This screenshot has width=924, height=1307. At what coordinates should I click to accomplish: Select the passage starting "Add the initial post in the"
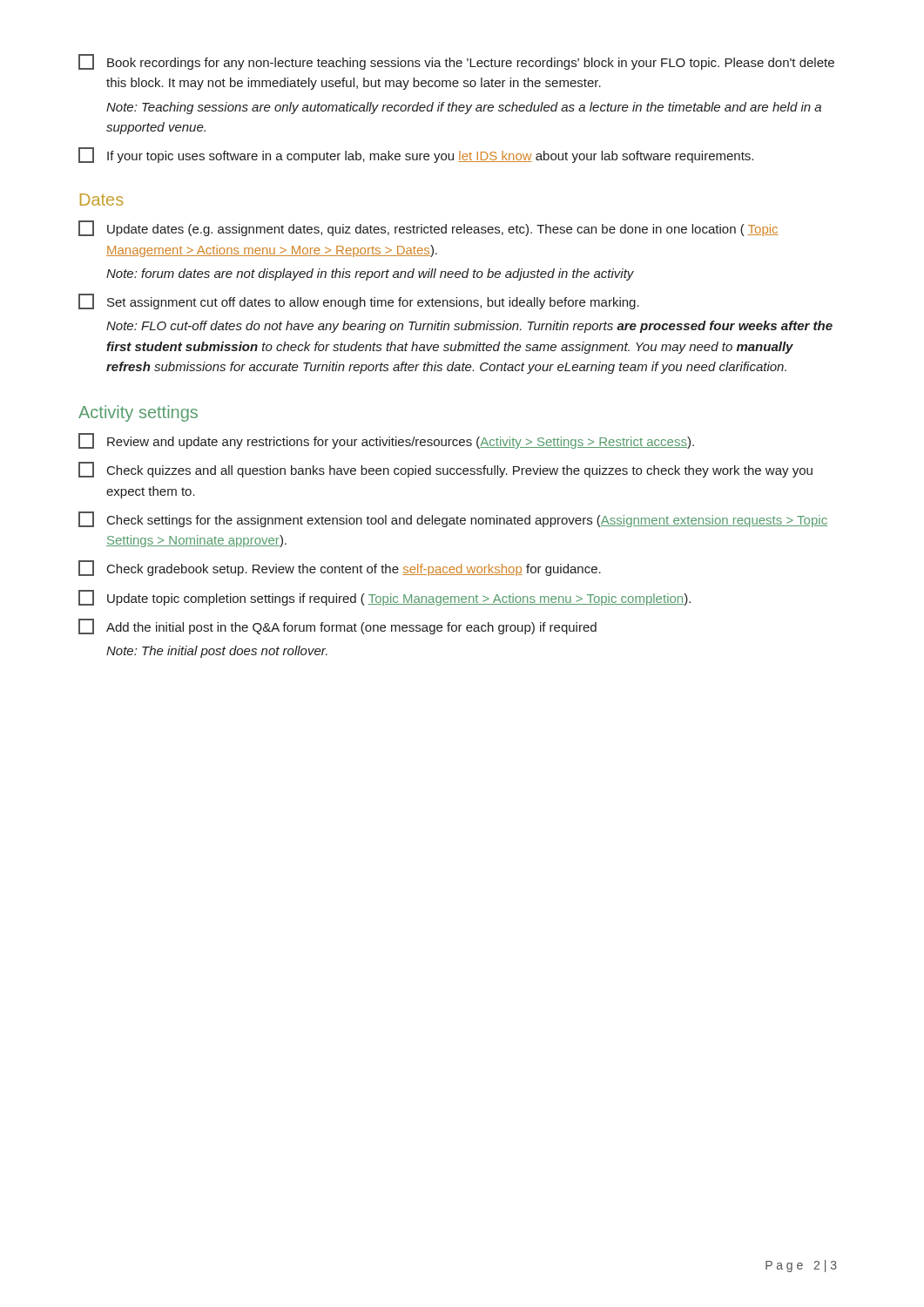(458, 639)
